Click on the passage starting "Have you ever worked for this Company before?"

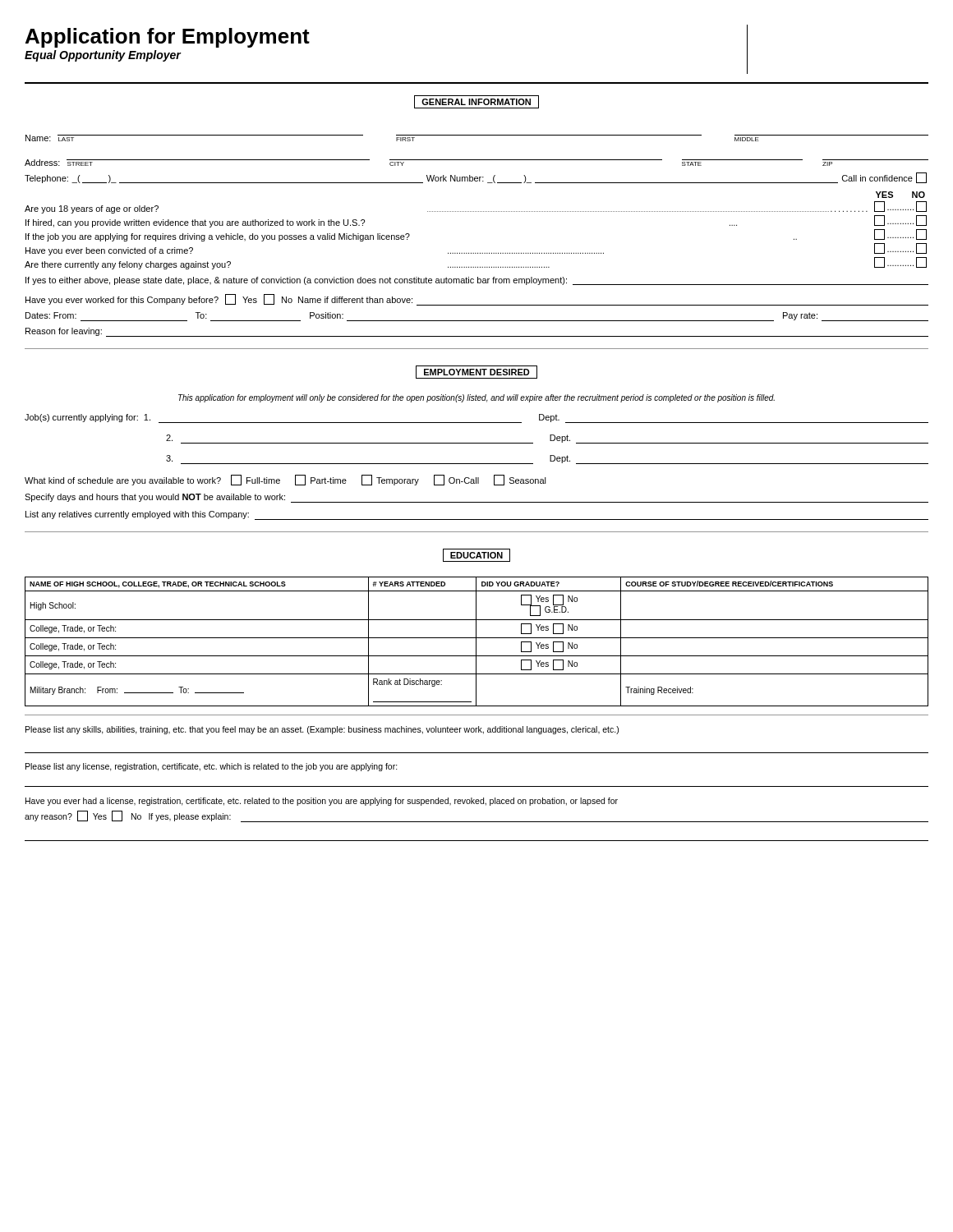pos(476,315)
